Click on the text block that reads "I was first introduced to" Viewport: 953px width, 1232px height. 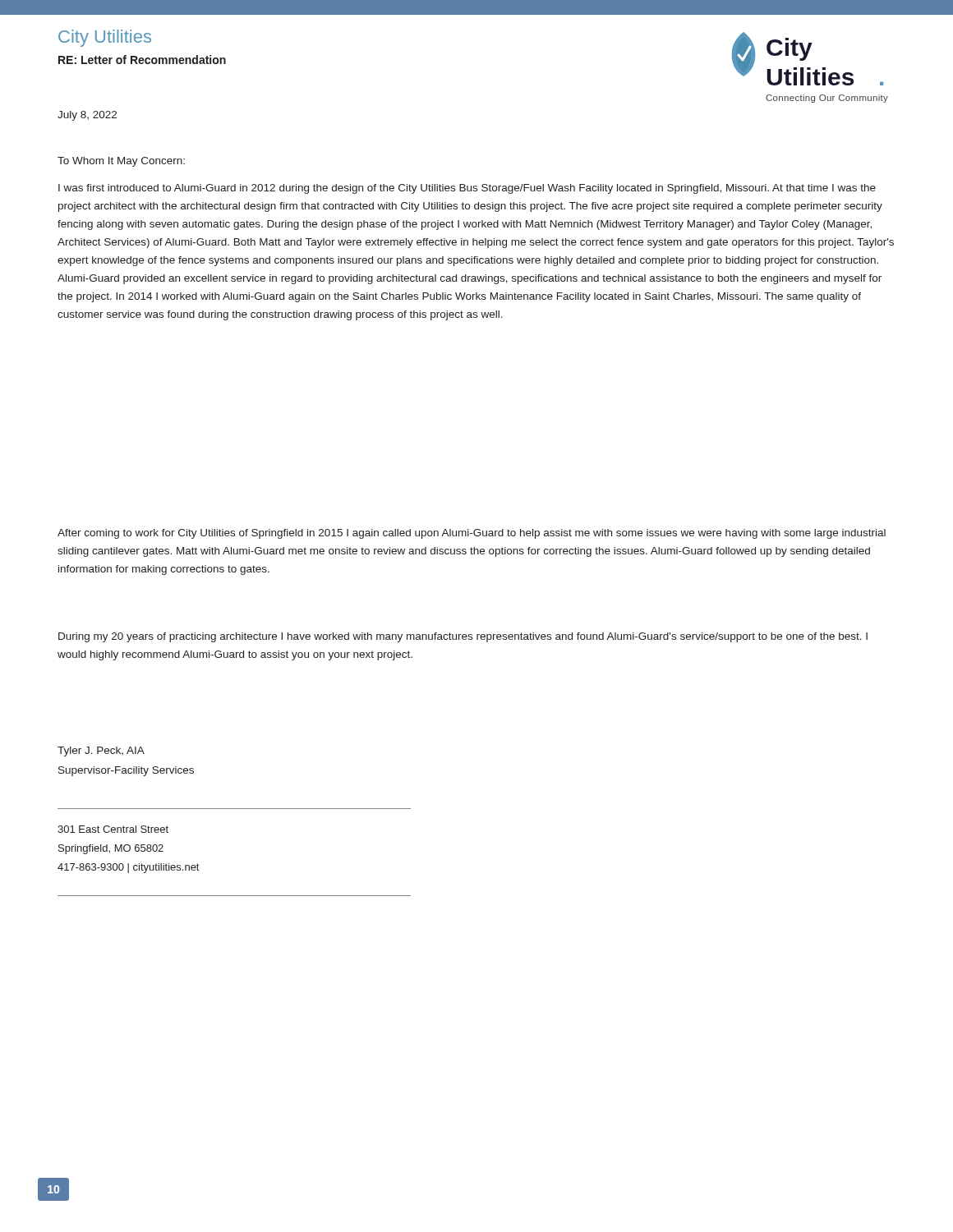(476, 251)
